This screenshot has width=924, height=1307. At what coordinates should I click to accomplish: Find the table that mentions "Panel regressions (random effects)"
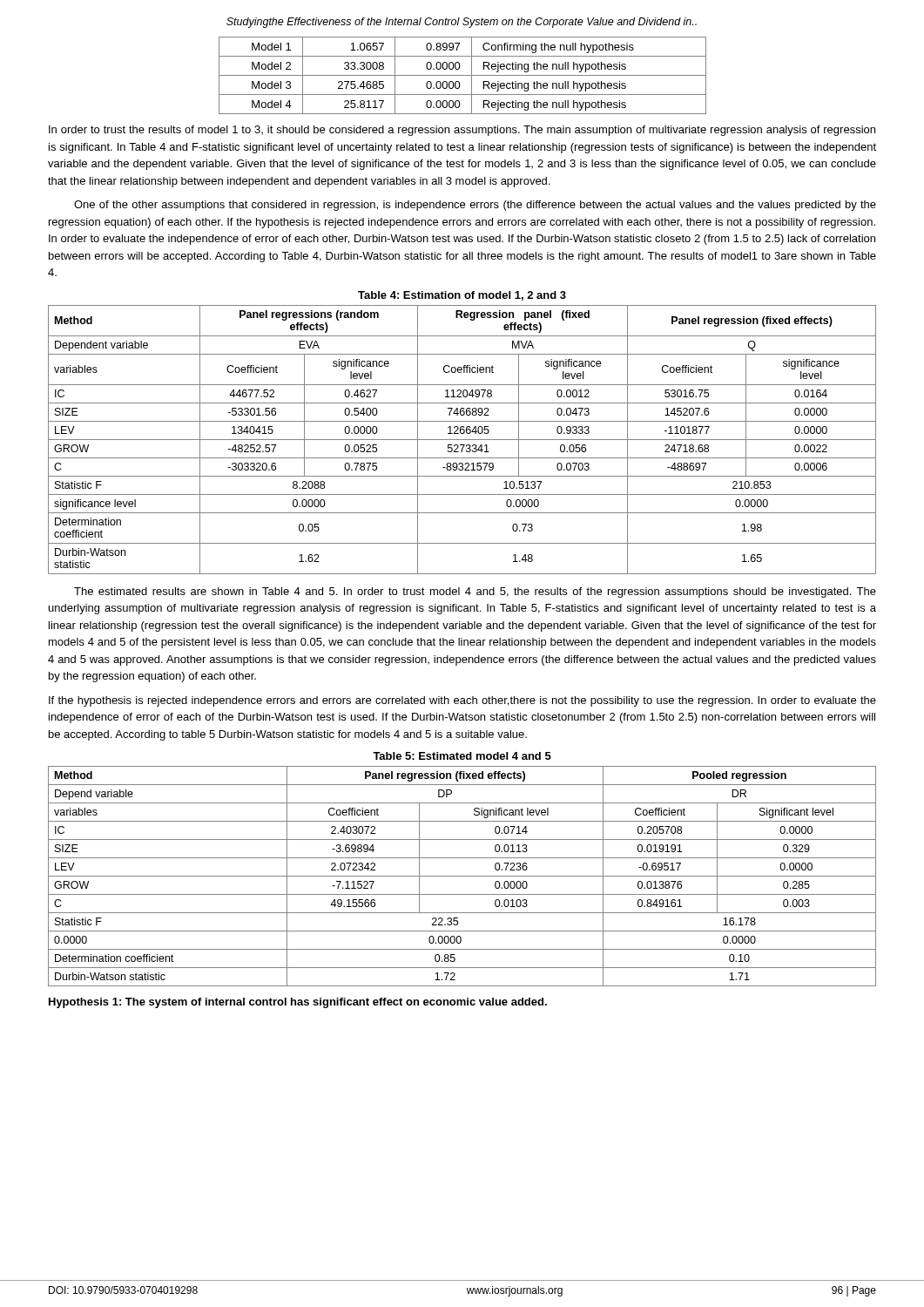pos(462,439)
